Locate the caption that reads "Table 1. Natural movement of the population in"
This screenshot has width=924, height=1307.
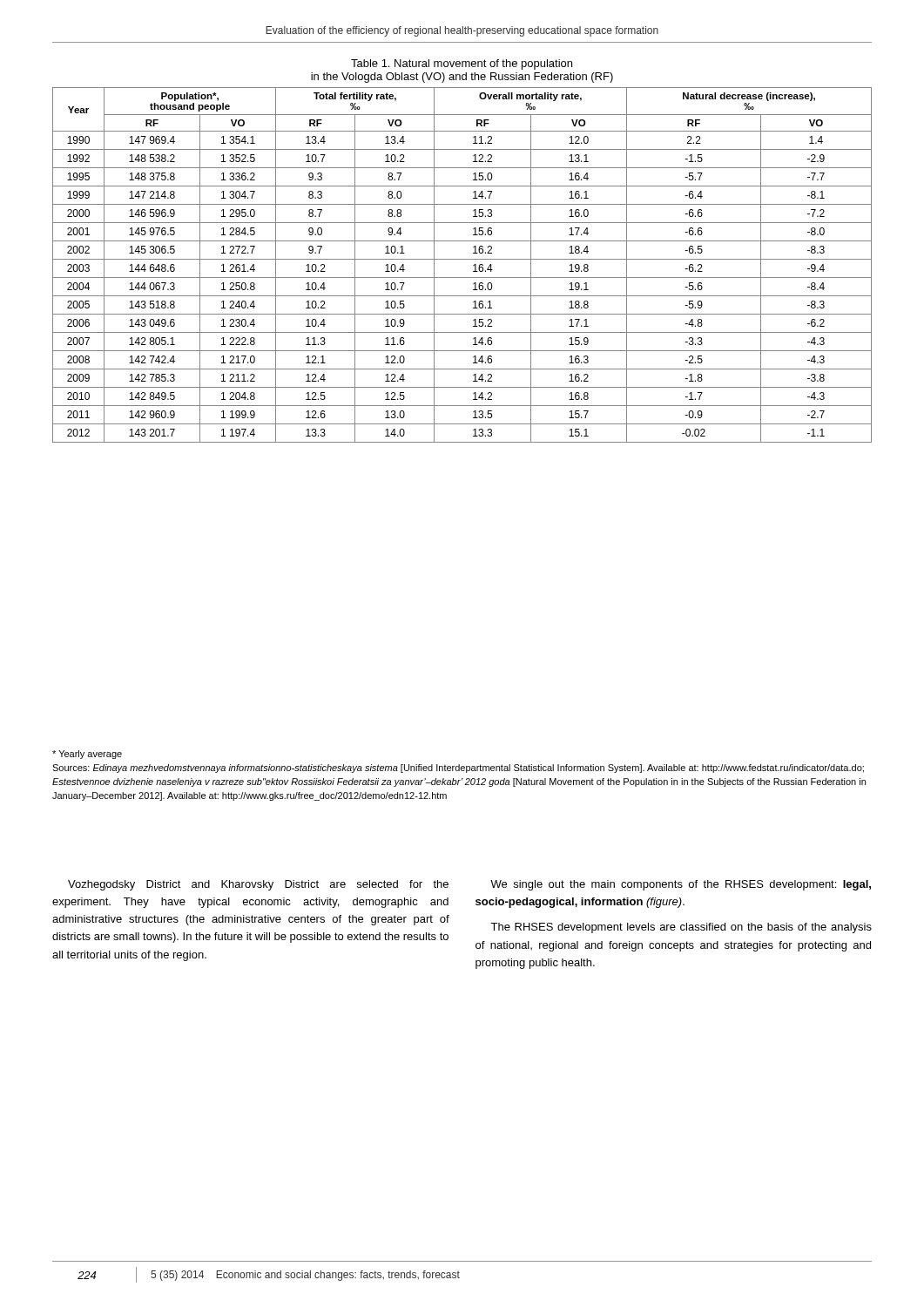462,70
